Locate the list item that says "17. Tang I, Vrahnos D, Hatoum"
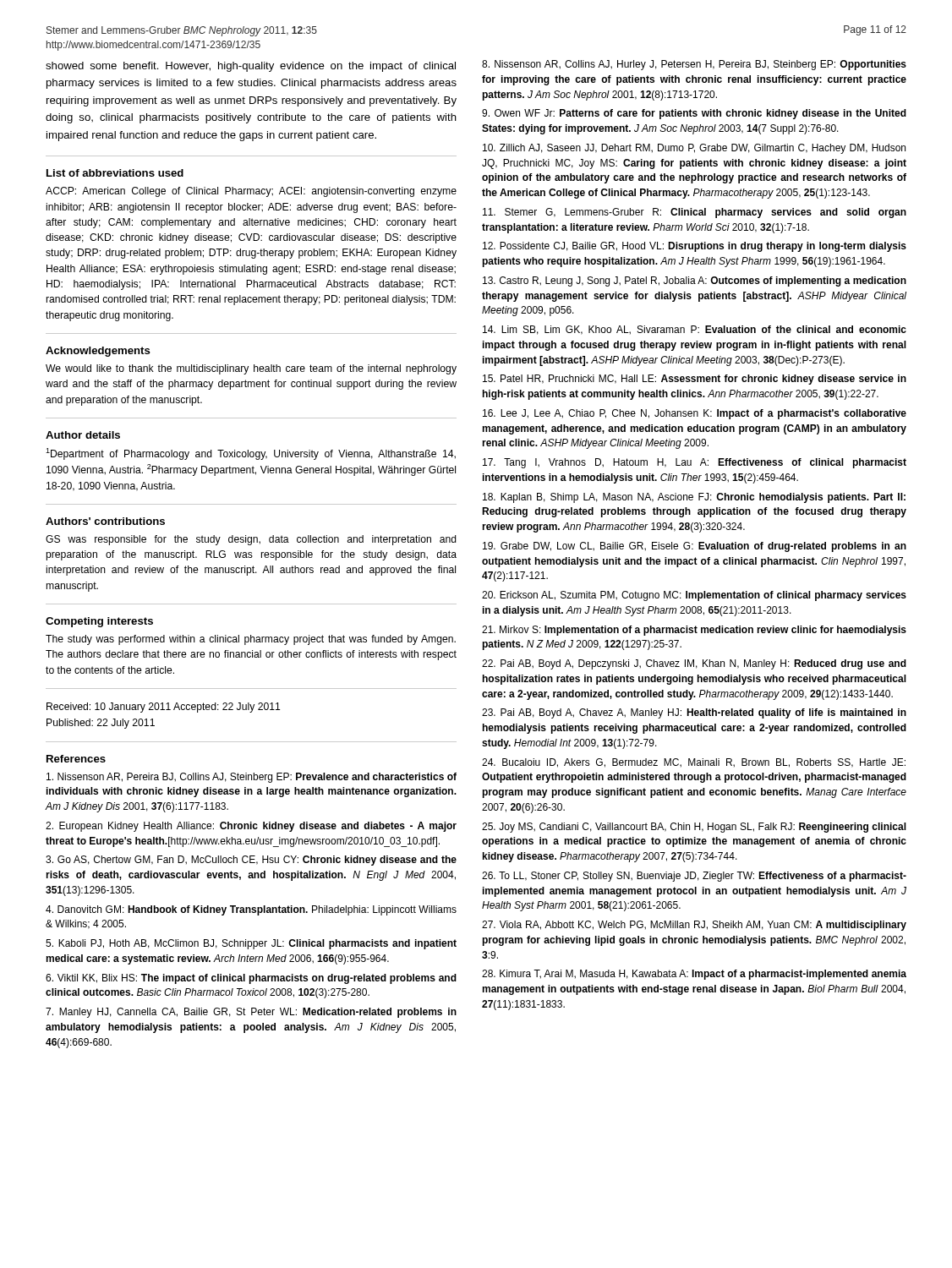 click(694, 470)
